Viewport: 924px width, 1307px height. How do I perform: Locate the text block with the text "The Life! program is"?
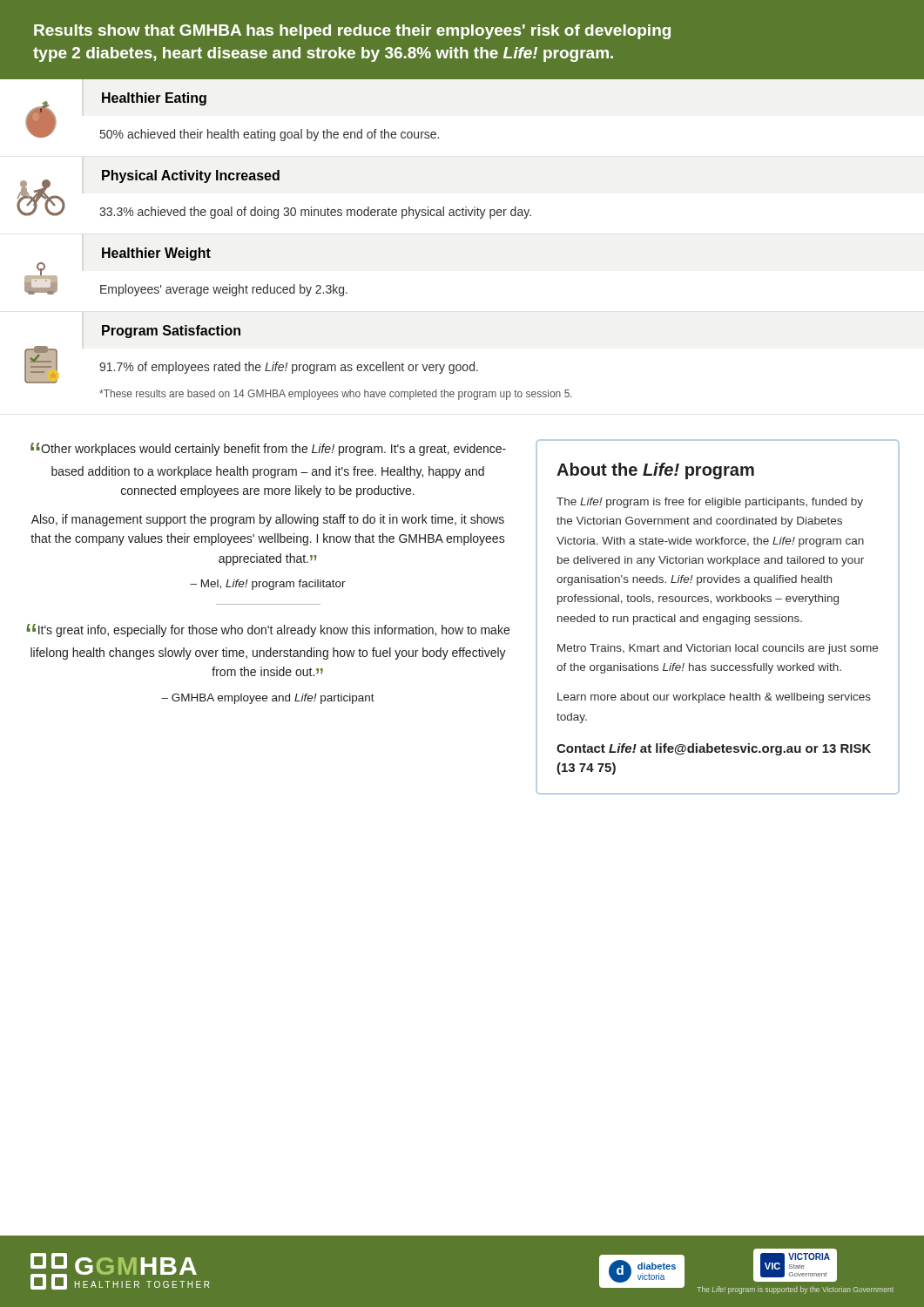pos(710,560)
